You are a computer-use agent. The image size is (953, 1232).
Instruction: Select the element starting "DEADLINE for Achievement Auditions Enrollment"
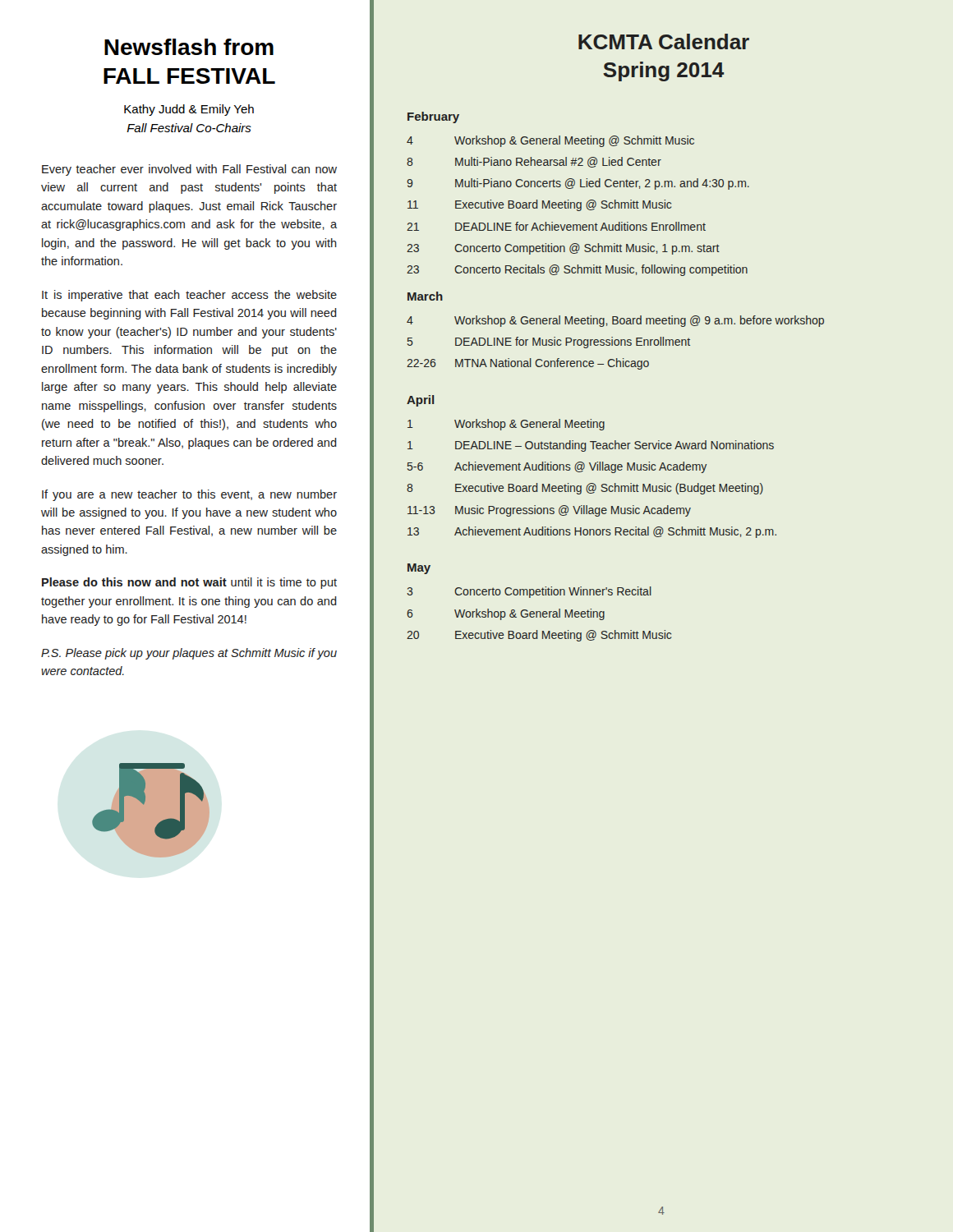pos(580,227)
